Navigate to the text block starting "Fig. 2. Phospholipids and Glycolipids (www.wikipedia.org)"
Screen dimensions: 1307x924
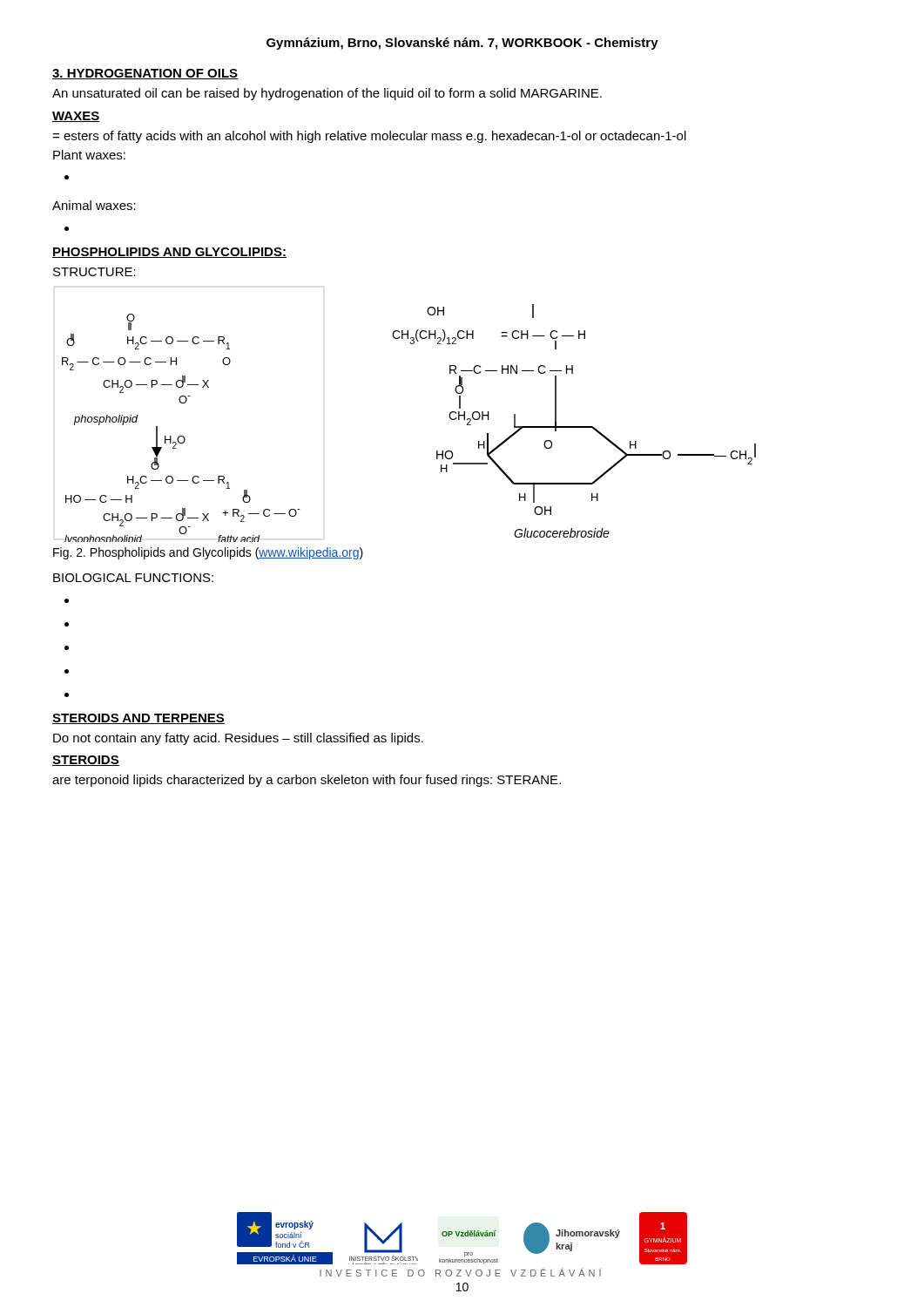coord(208,552)
